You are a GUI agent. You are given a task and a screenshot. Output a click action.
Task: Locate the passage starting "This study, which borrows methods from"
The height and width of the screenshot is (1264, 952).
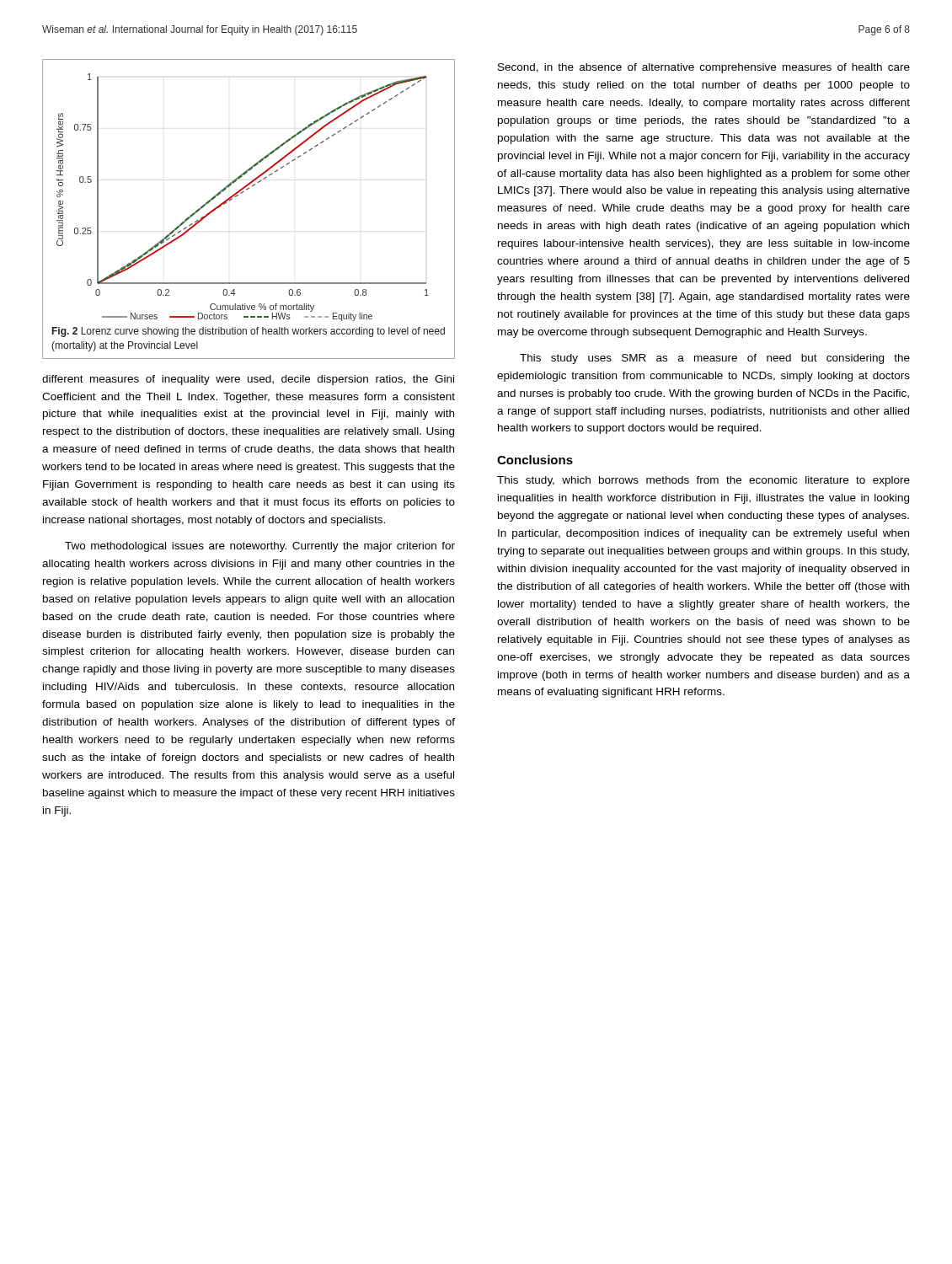point(703,587)
